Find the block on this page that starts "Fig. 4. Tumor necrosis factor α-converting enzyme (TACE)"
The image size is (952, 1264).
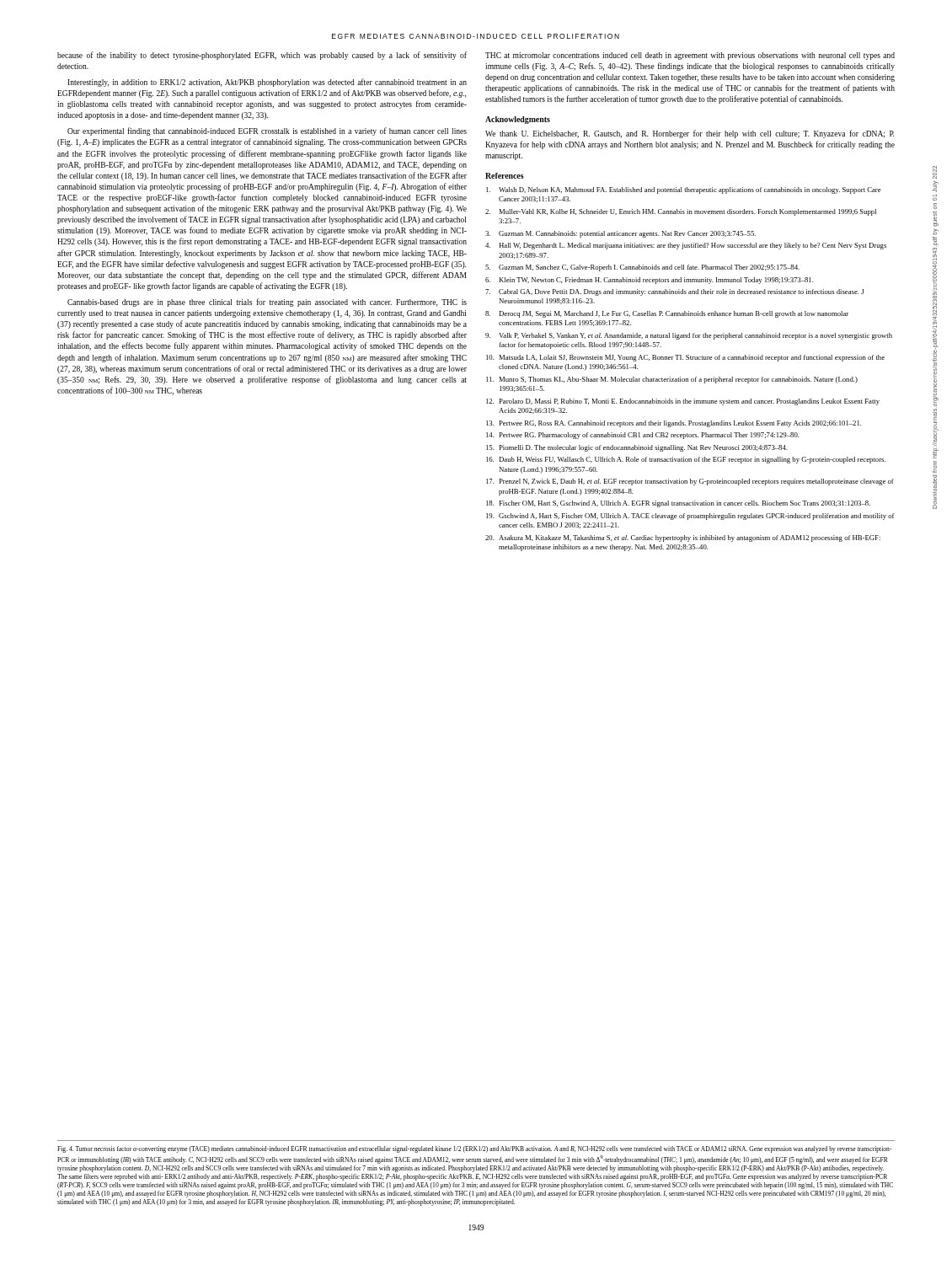[x=475, y=1176]
